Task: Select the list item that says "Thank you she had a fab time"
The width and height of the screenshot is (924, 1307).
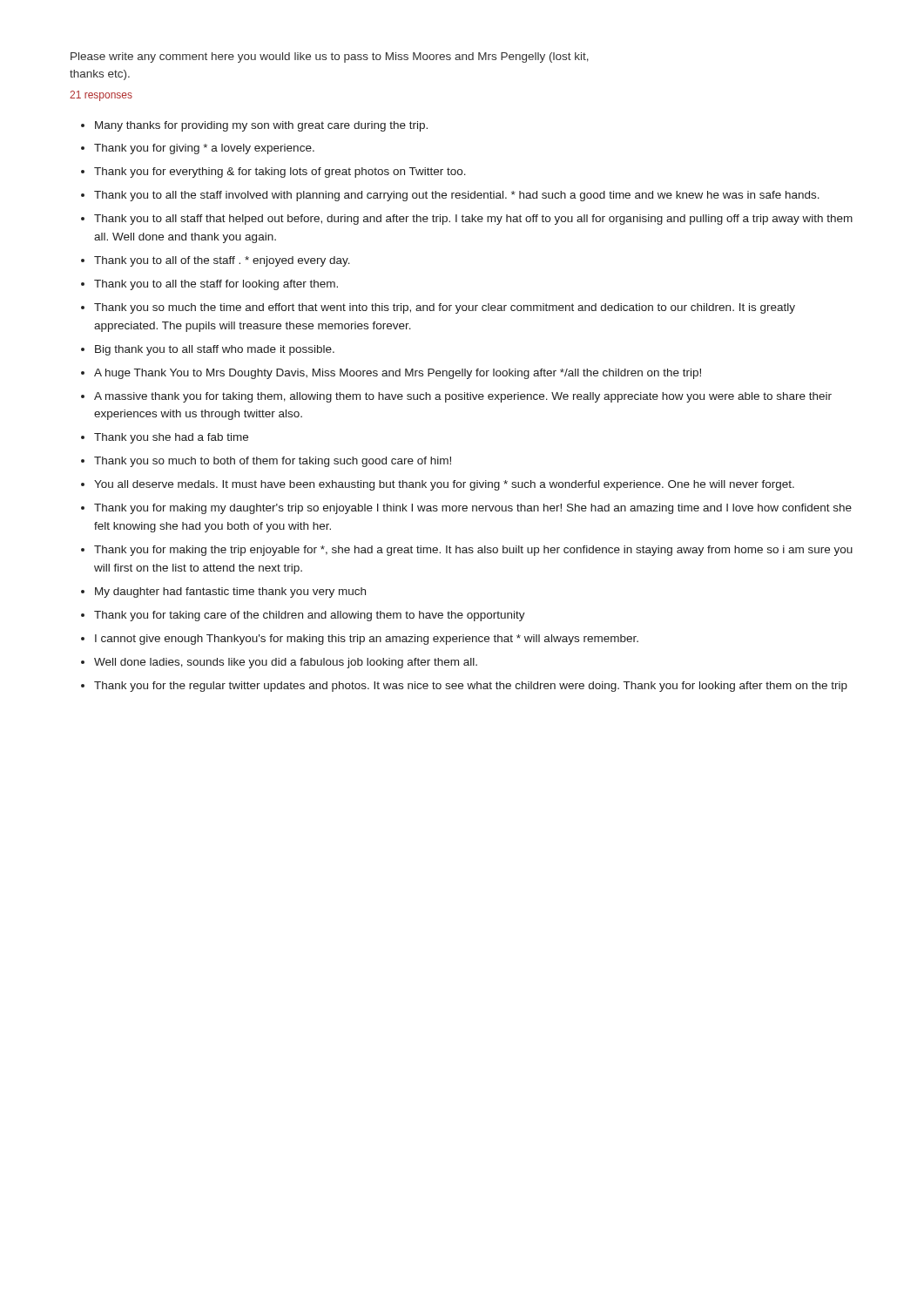Action: click(x=171, y=437)
